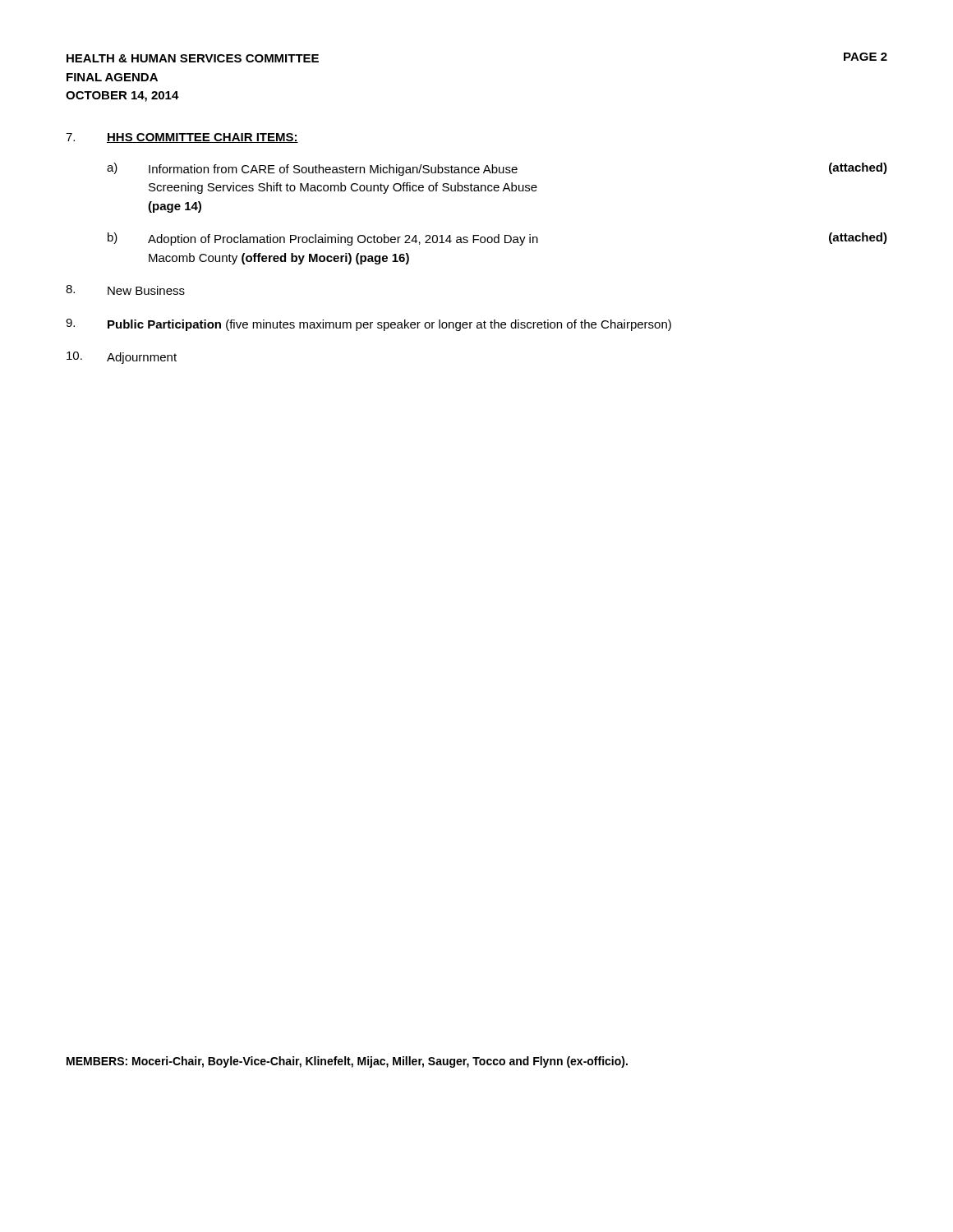Locate the text "7. HHS COMMITTEE CHAIR ITEMS:"

click(182, 136)
